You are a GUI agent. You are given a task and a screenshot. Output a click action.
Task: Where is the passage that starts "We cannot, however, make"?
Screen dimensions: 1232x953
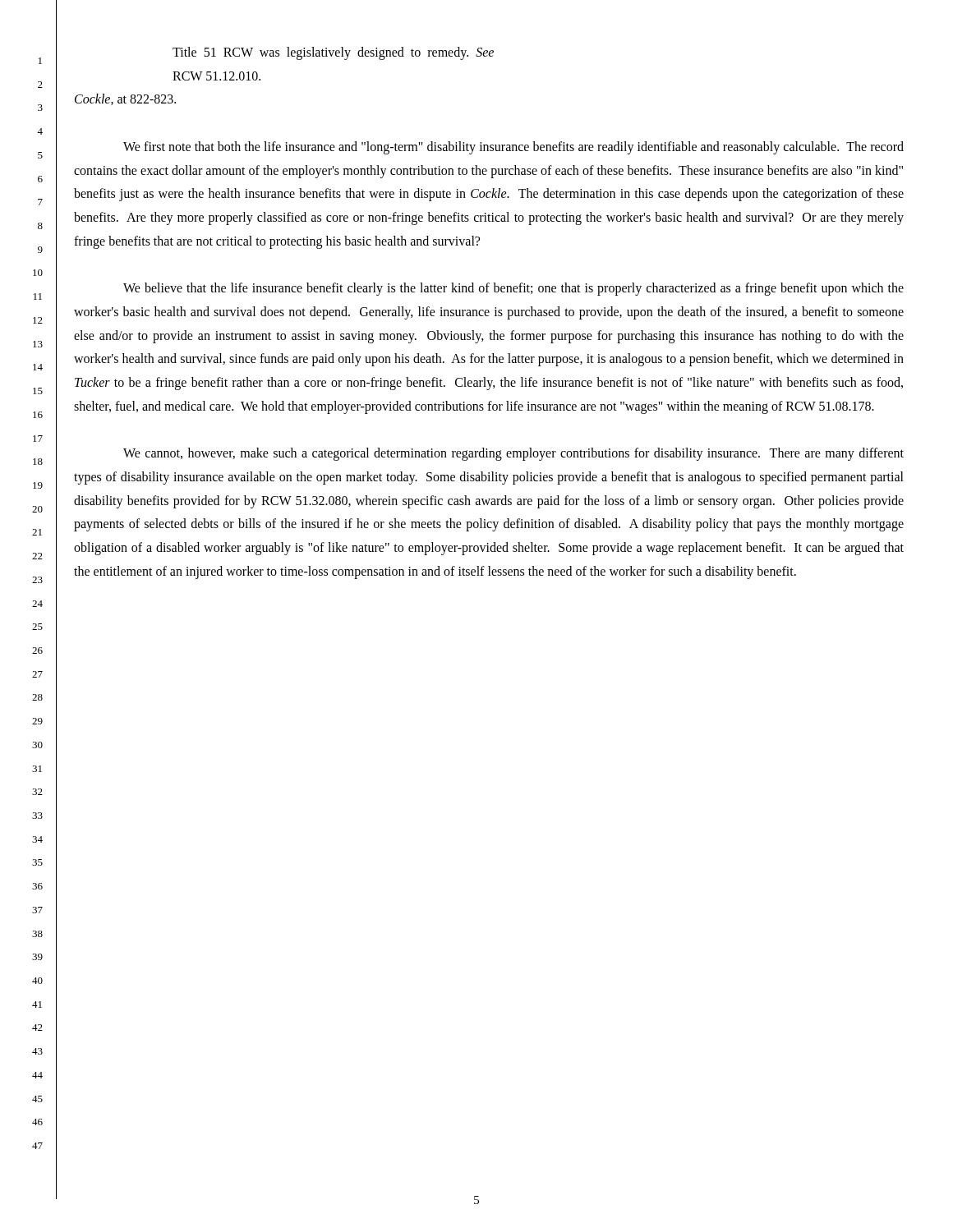pyautogui.click(x=489, y=512)
